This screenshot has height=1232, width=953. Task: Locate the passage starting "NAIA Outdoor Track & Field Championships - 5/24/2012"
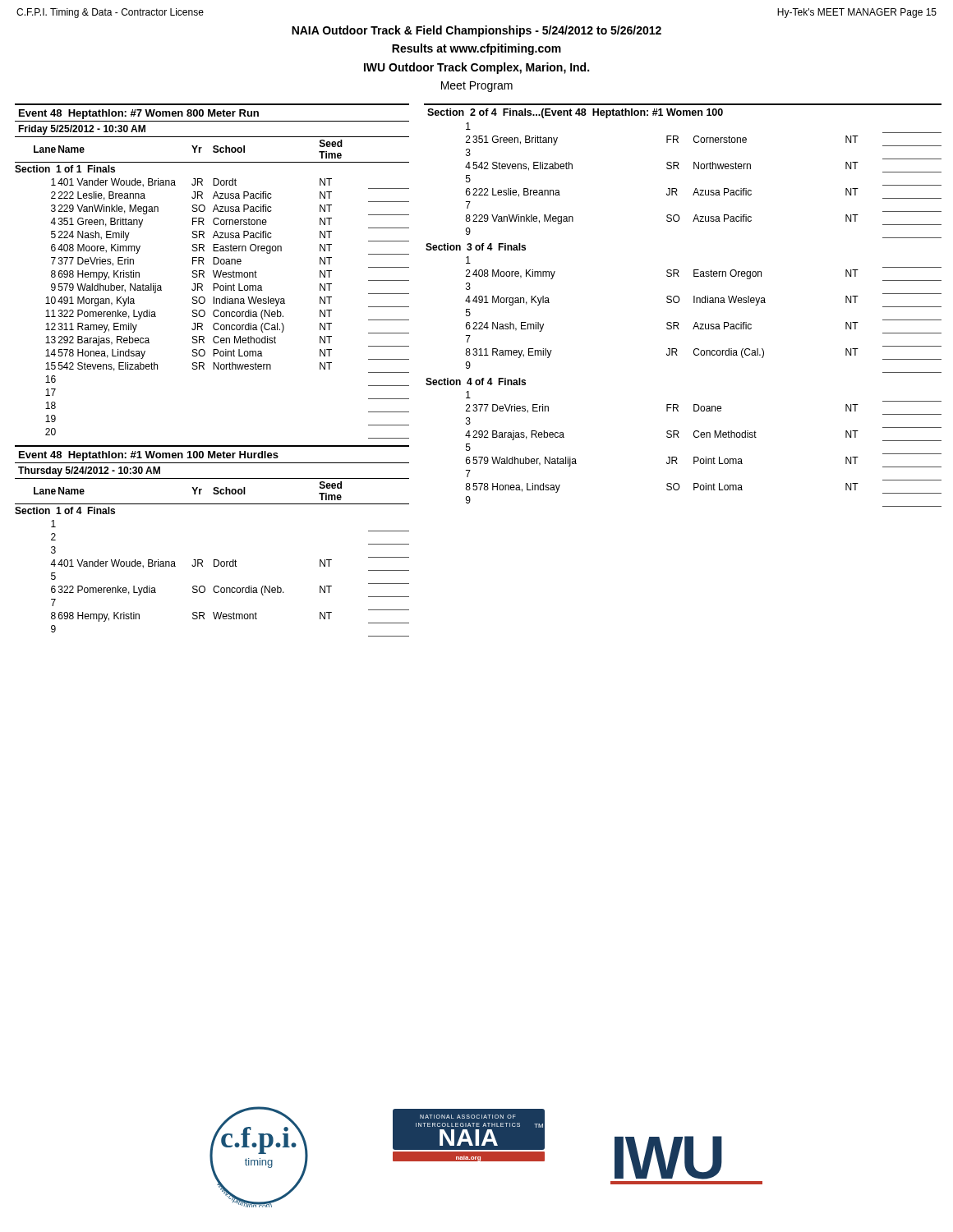point(476,58)
